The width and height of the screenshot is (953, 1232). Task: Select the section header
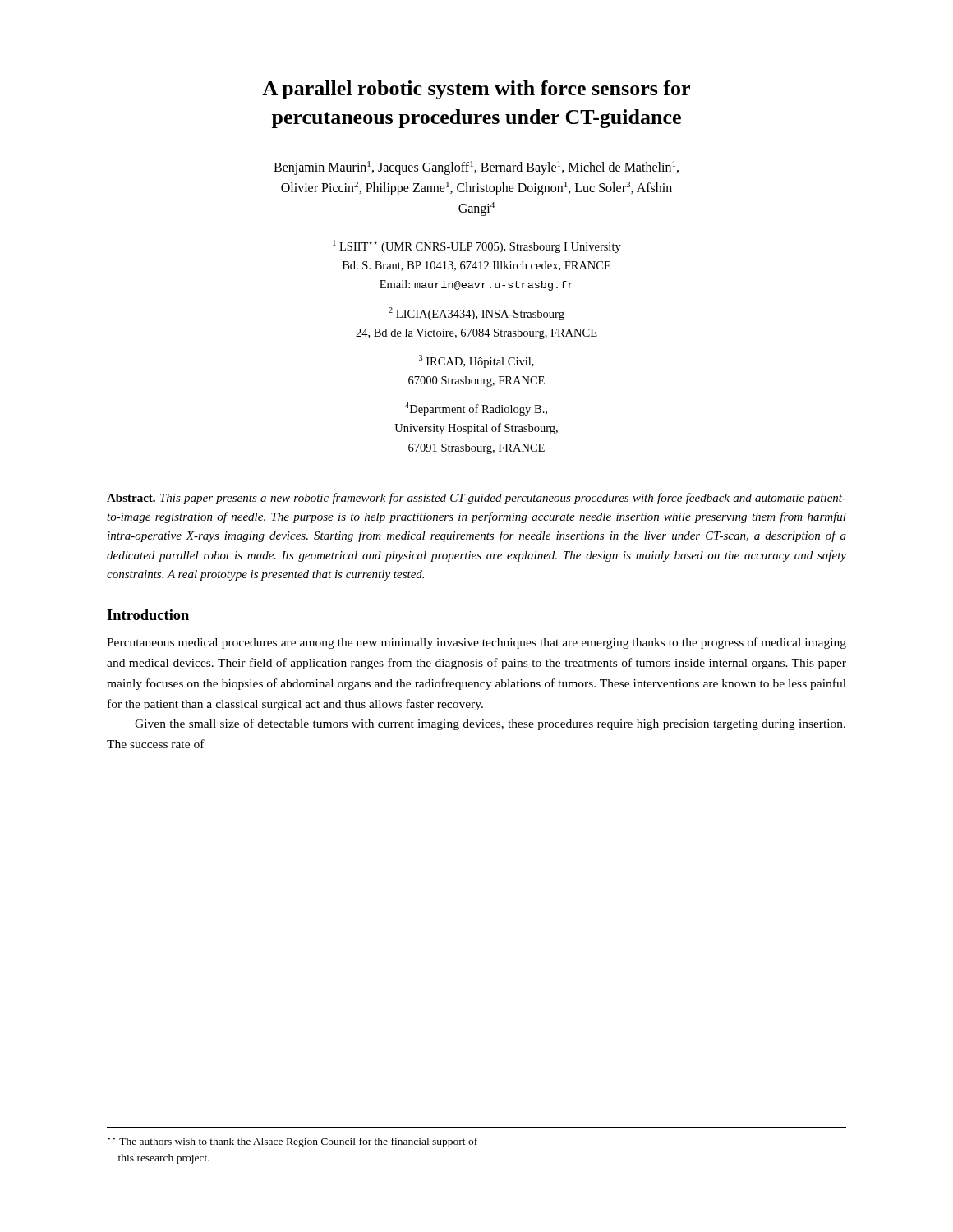(148, 615)
